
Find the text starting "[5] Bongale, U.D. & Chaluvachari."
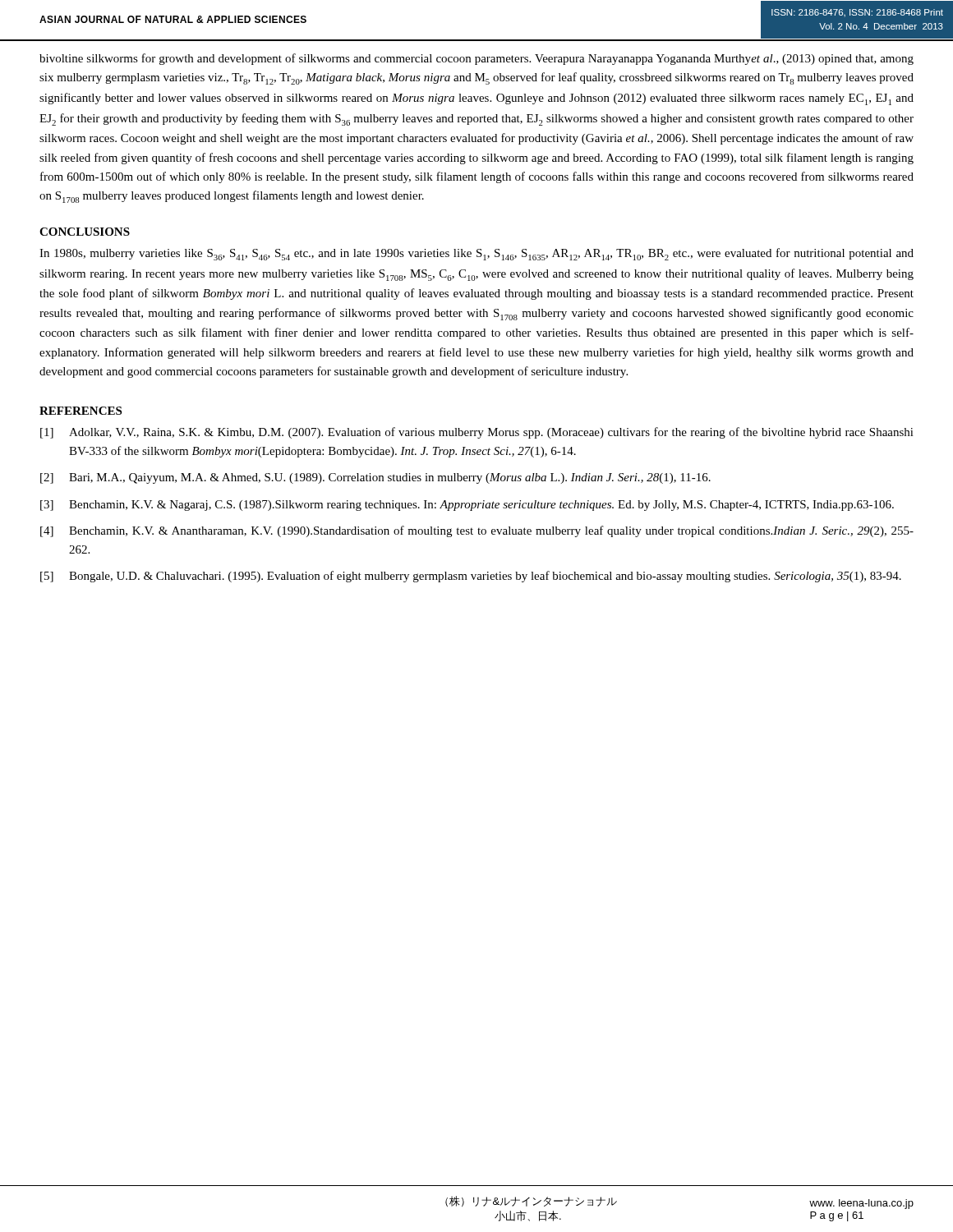(x=476, y=576)
